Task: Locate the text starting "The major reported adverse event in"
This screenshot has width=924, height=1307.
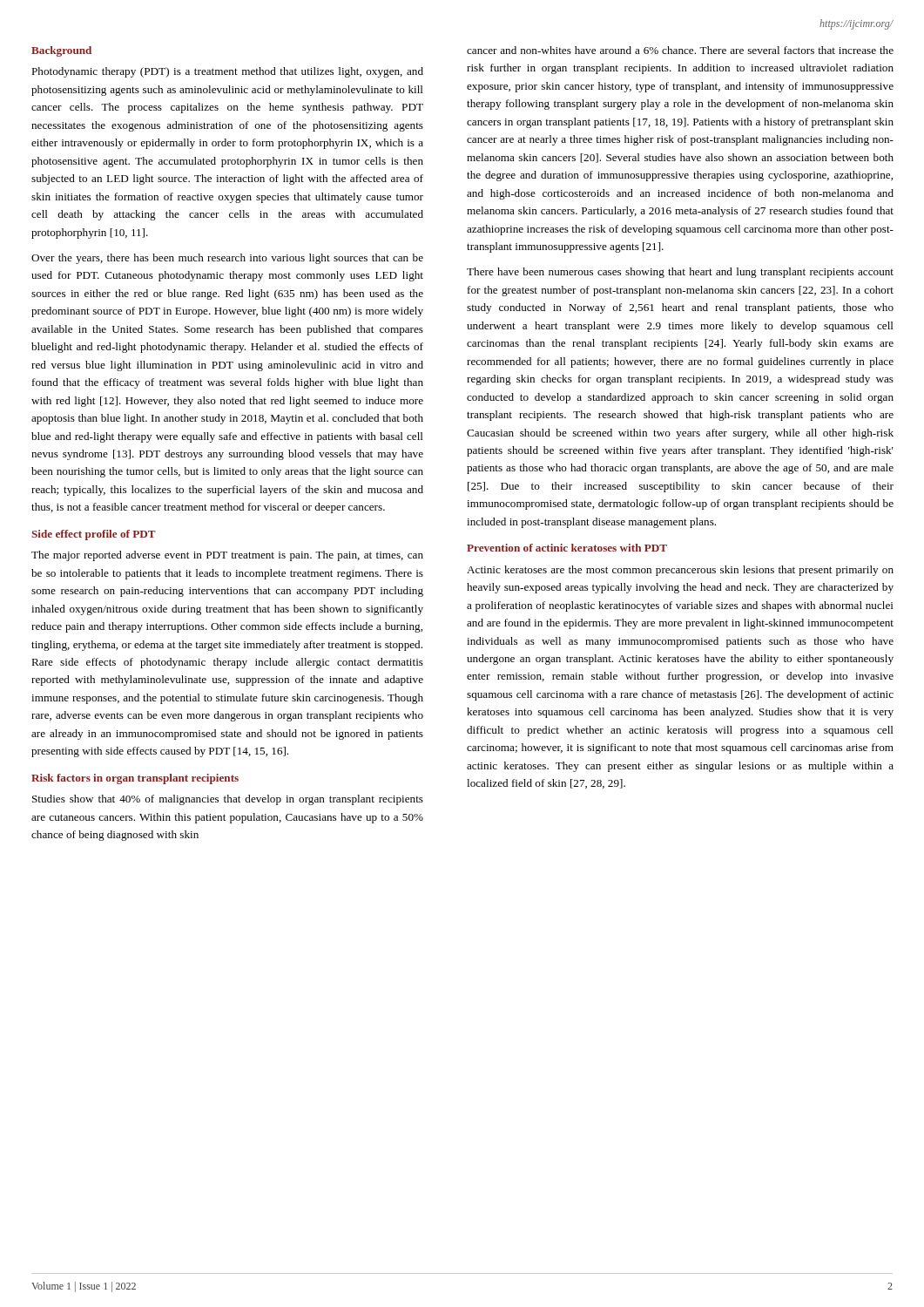Action: coord(227,654)
